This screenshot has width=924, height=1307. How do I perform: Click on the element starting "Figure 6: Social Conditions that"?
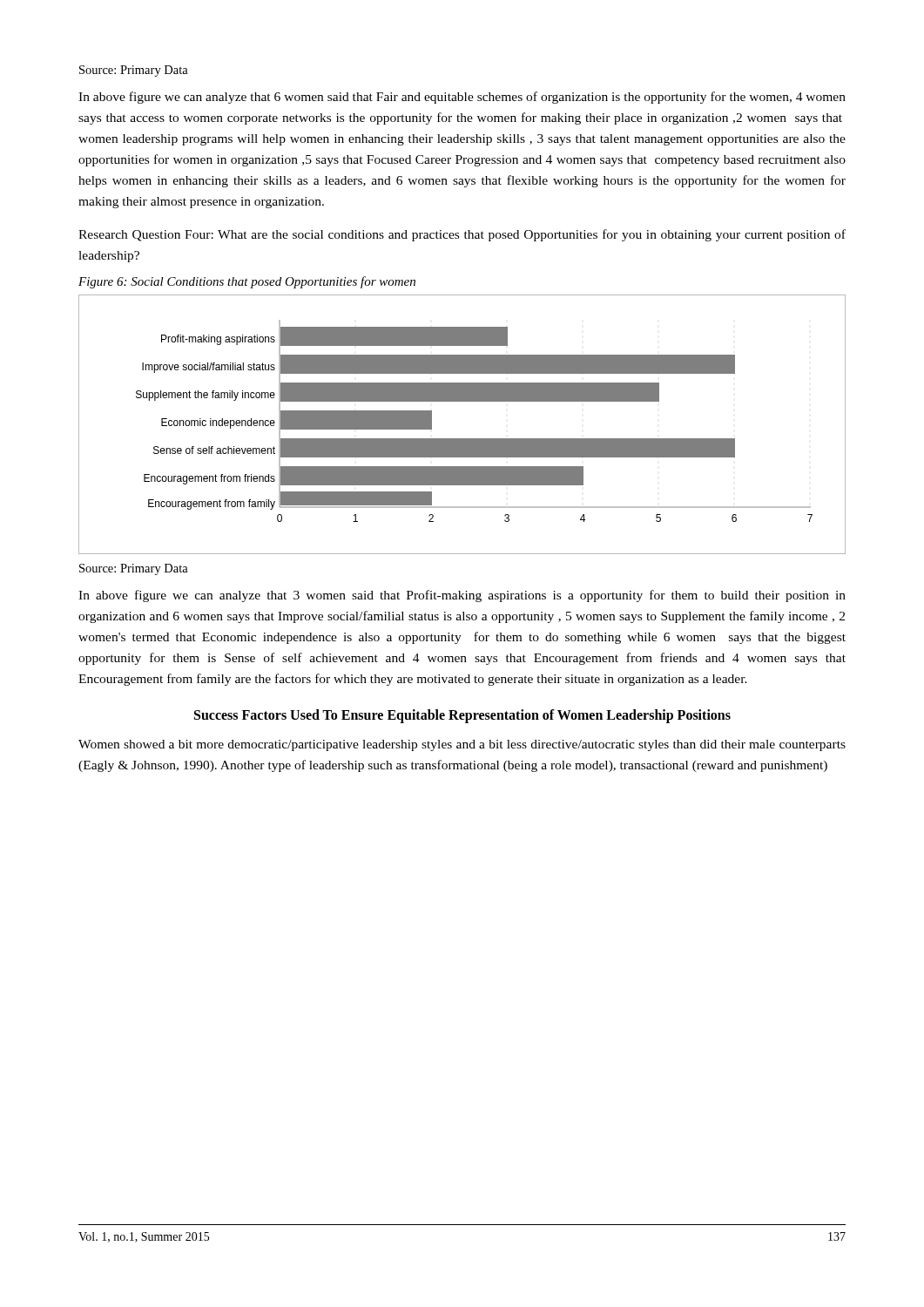click(x=247, y=282)
